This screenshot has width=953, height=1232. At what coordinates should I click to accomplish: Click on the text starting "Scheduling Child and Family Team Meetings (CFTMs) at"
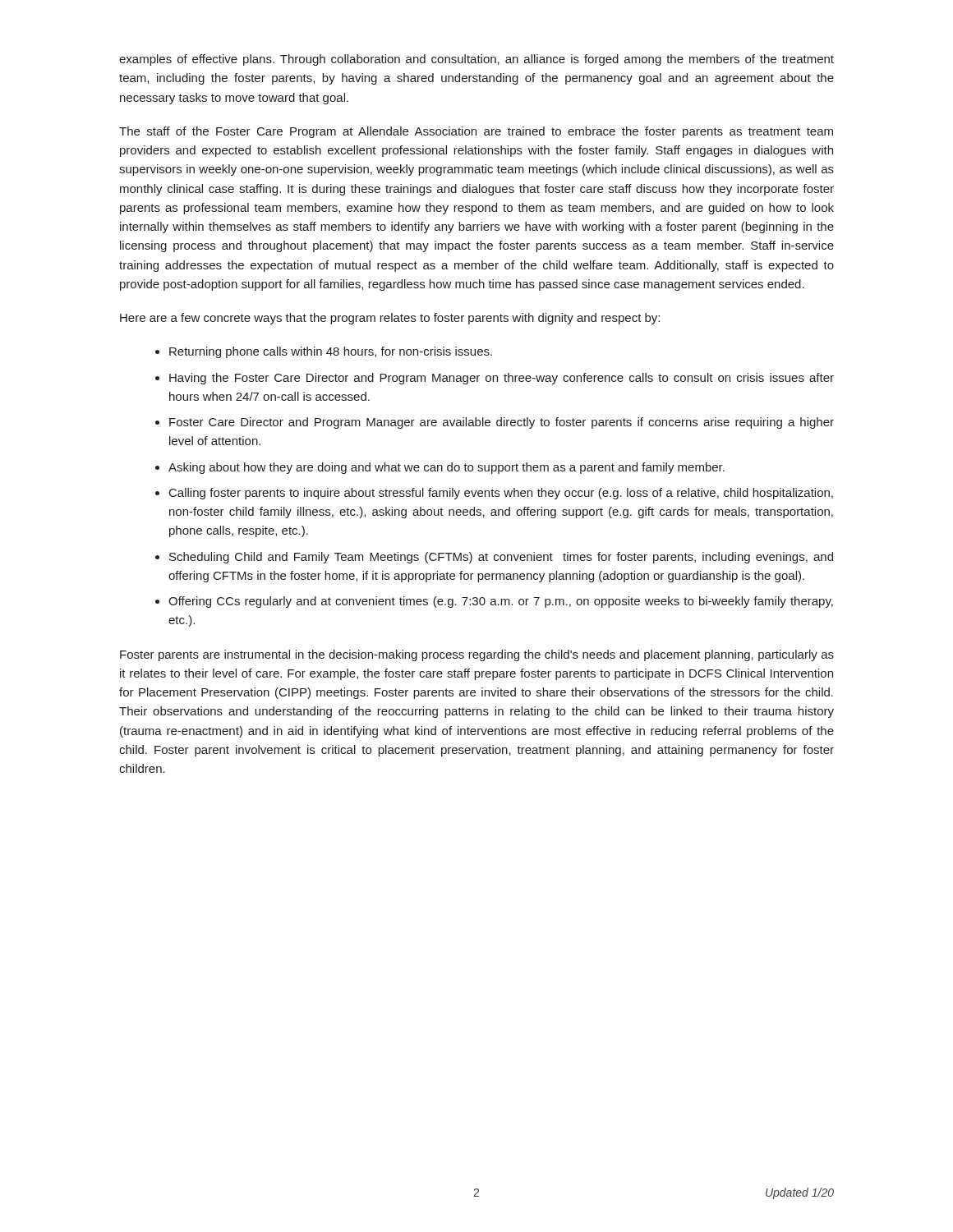coord(501,566)
